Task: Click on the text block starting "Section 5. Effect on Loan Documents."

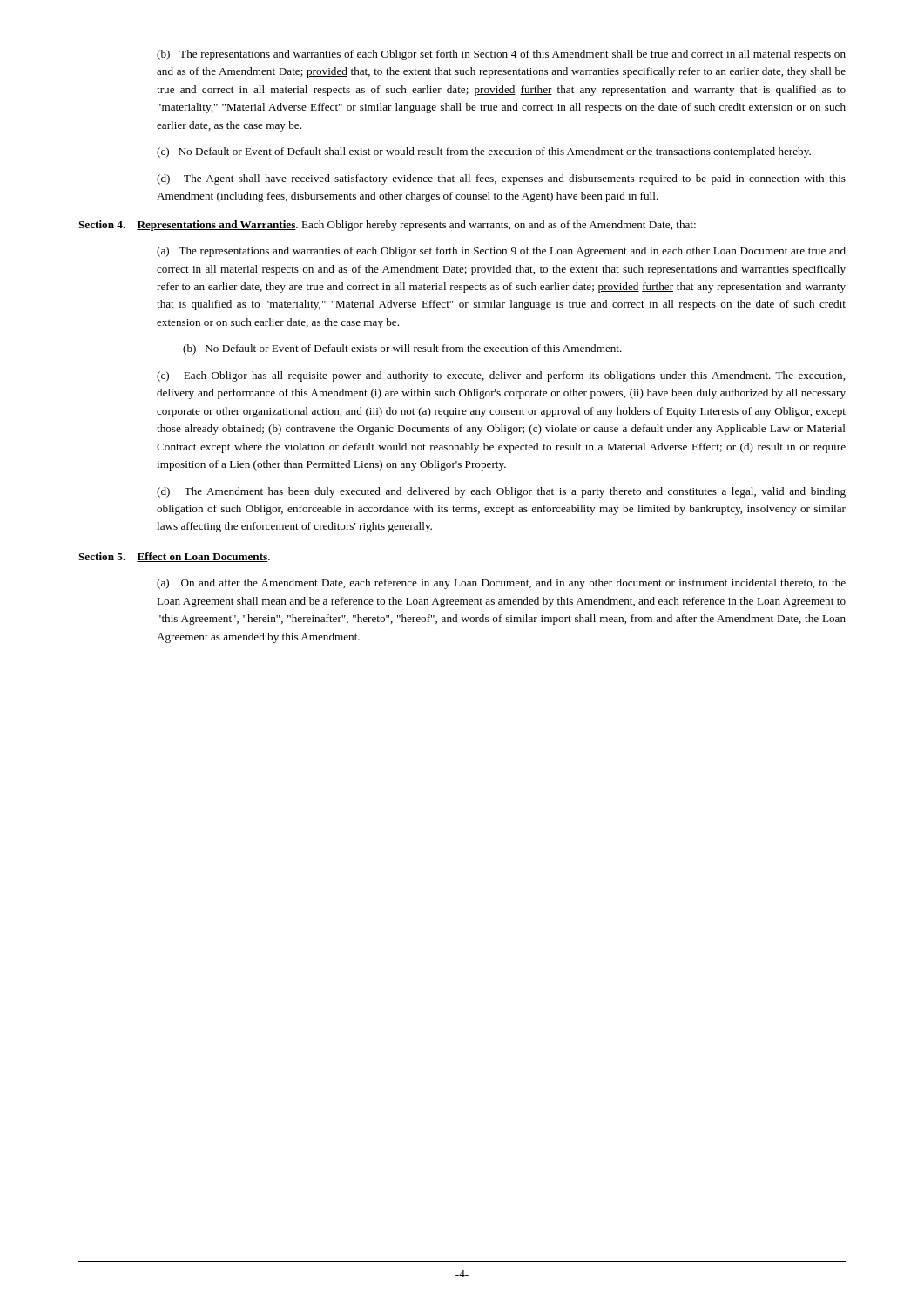Action: pos(174,556)
